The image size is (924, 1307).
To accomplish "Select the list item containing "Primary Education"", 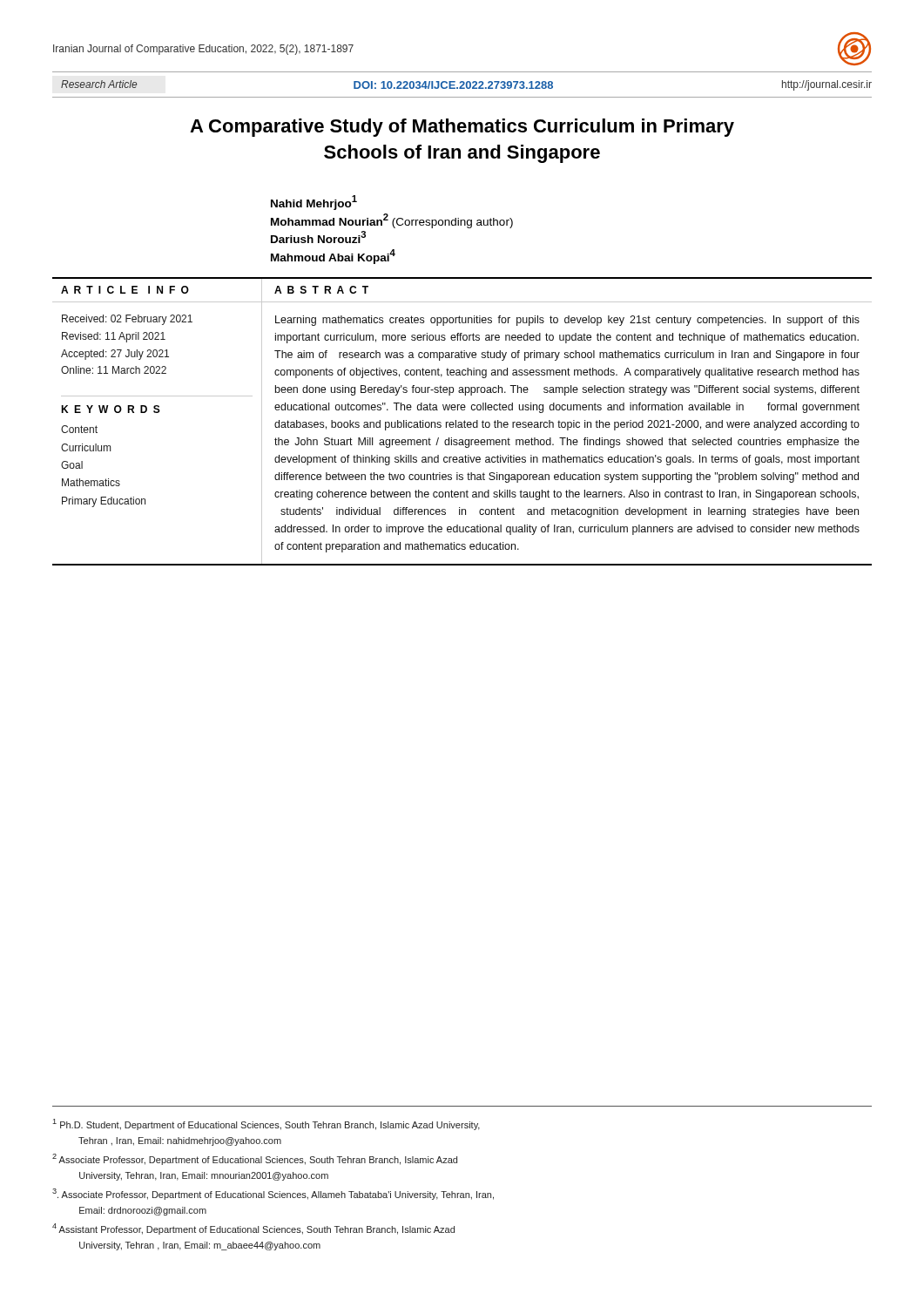I will (104, 501).
